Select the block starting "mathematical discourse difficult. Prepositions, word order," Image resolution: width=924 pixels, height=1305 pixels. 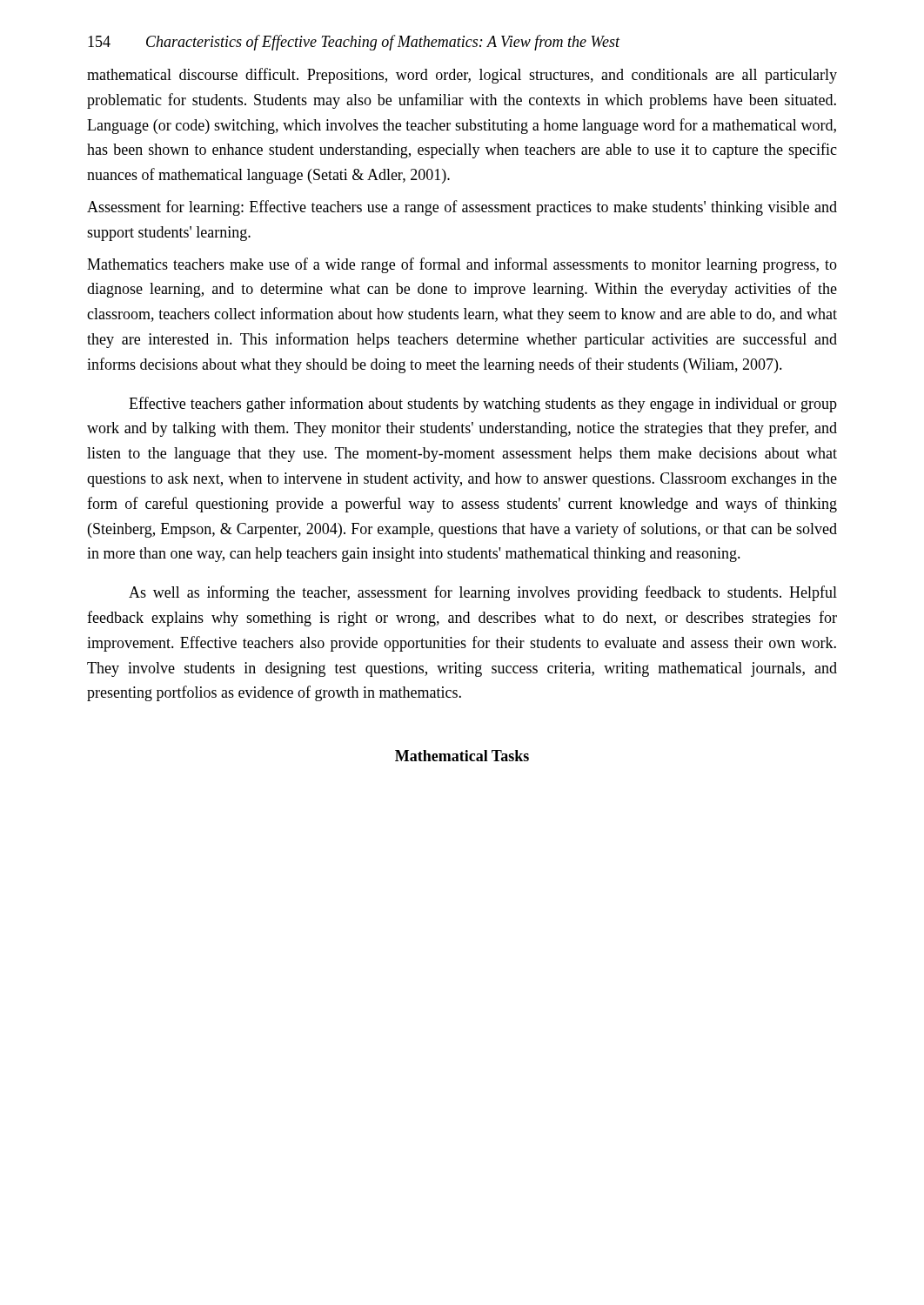(x=462, y=125)
